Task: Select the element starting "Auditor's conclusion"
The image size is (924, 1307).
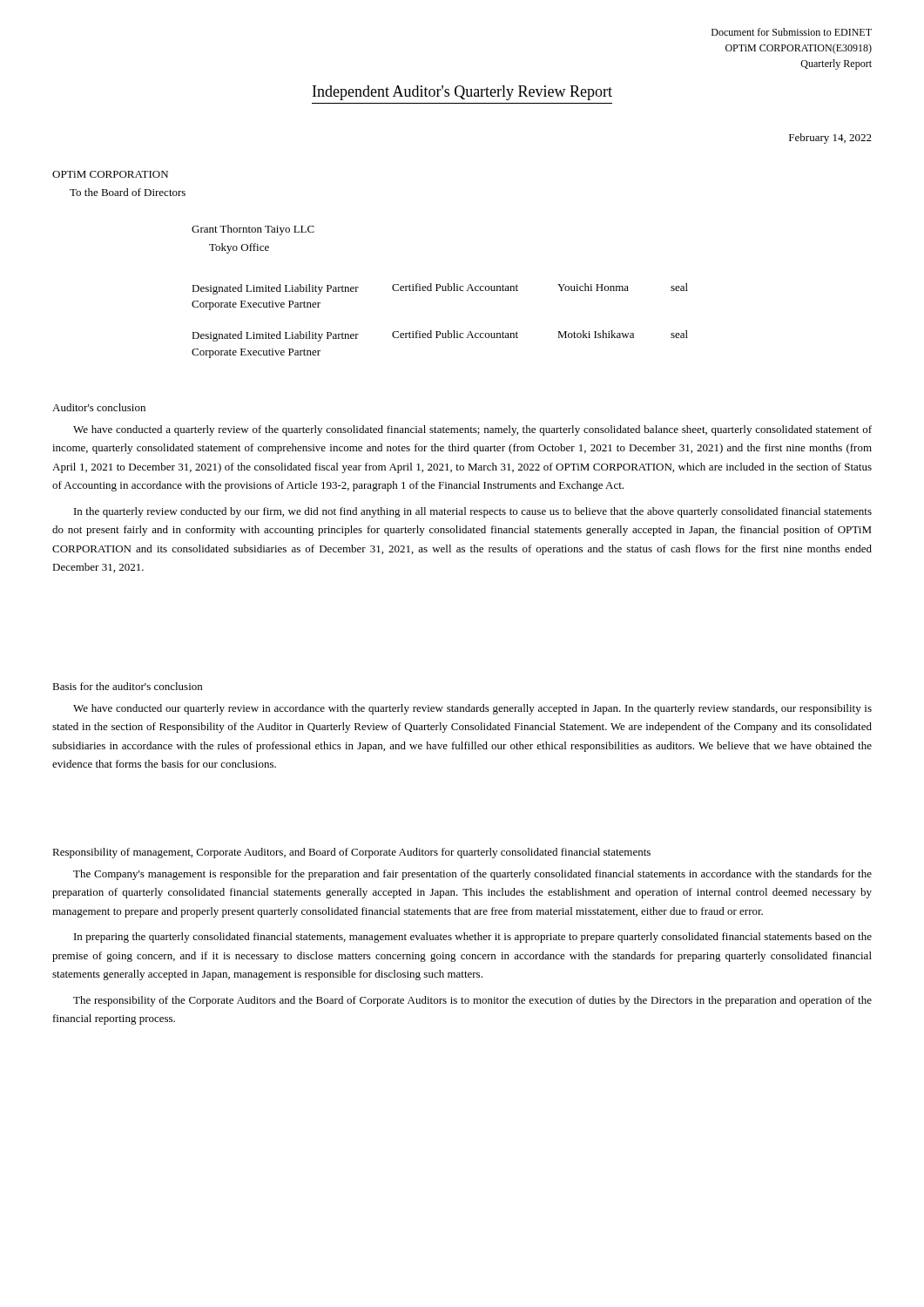Action: 99,407
